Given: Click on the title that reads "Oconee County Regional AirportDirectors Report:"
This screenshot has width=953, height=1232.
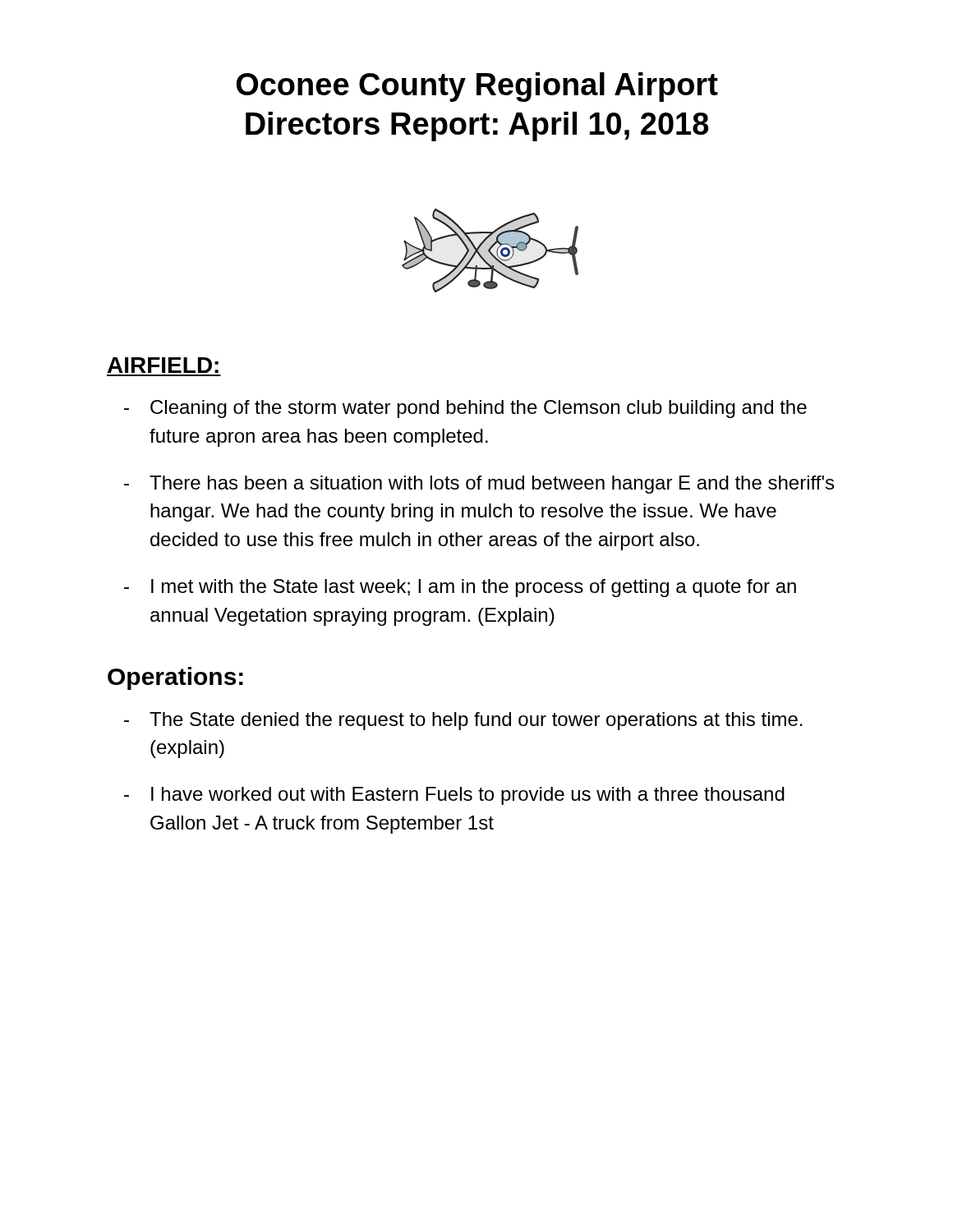Looking at the screenshot, I should (476, 105).
